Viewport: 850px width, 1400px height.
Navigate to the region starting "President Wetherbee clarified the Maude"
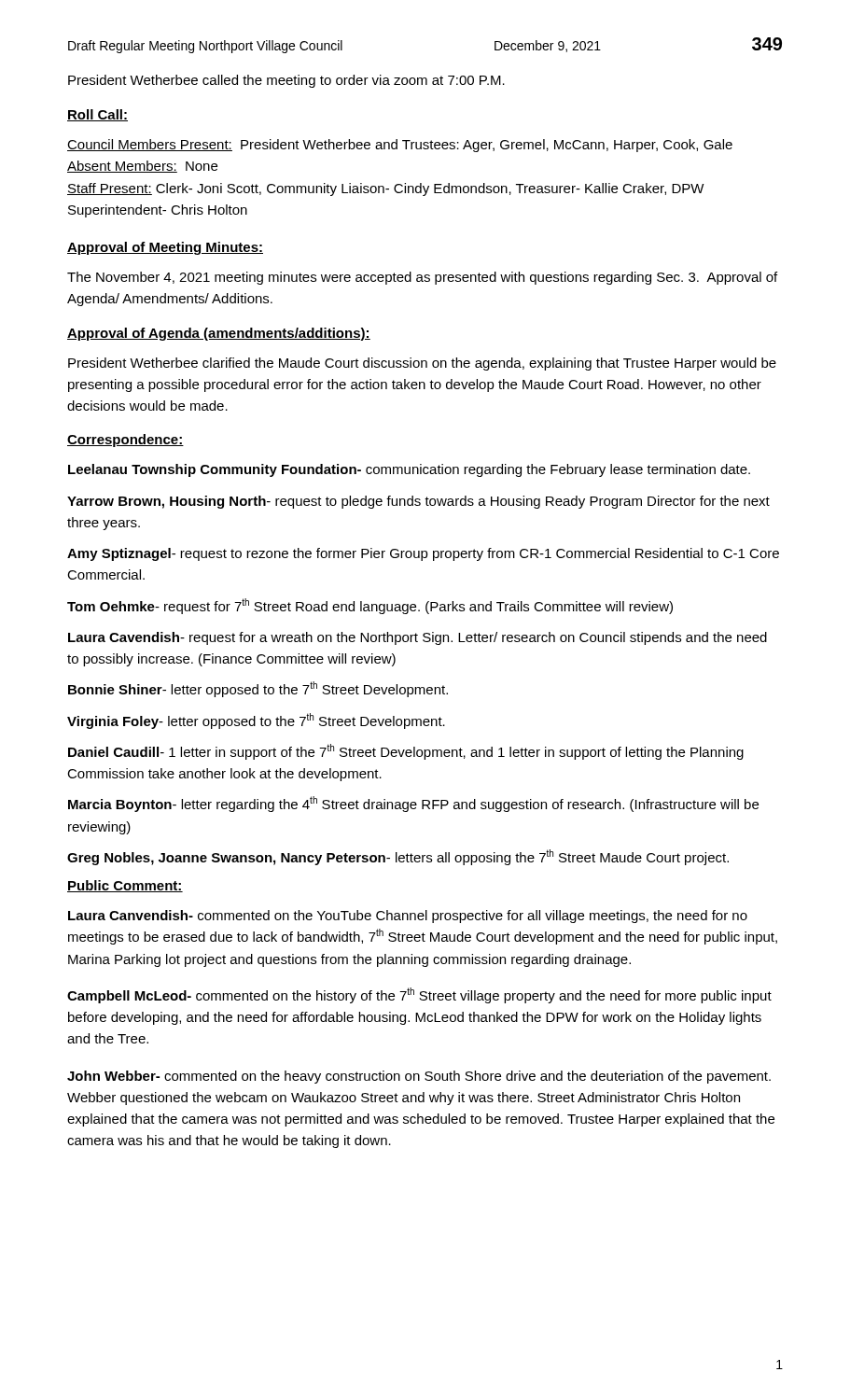click(x=422, y=384)
